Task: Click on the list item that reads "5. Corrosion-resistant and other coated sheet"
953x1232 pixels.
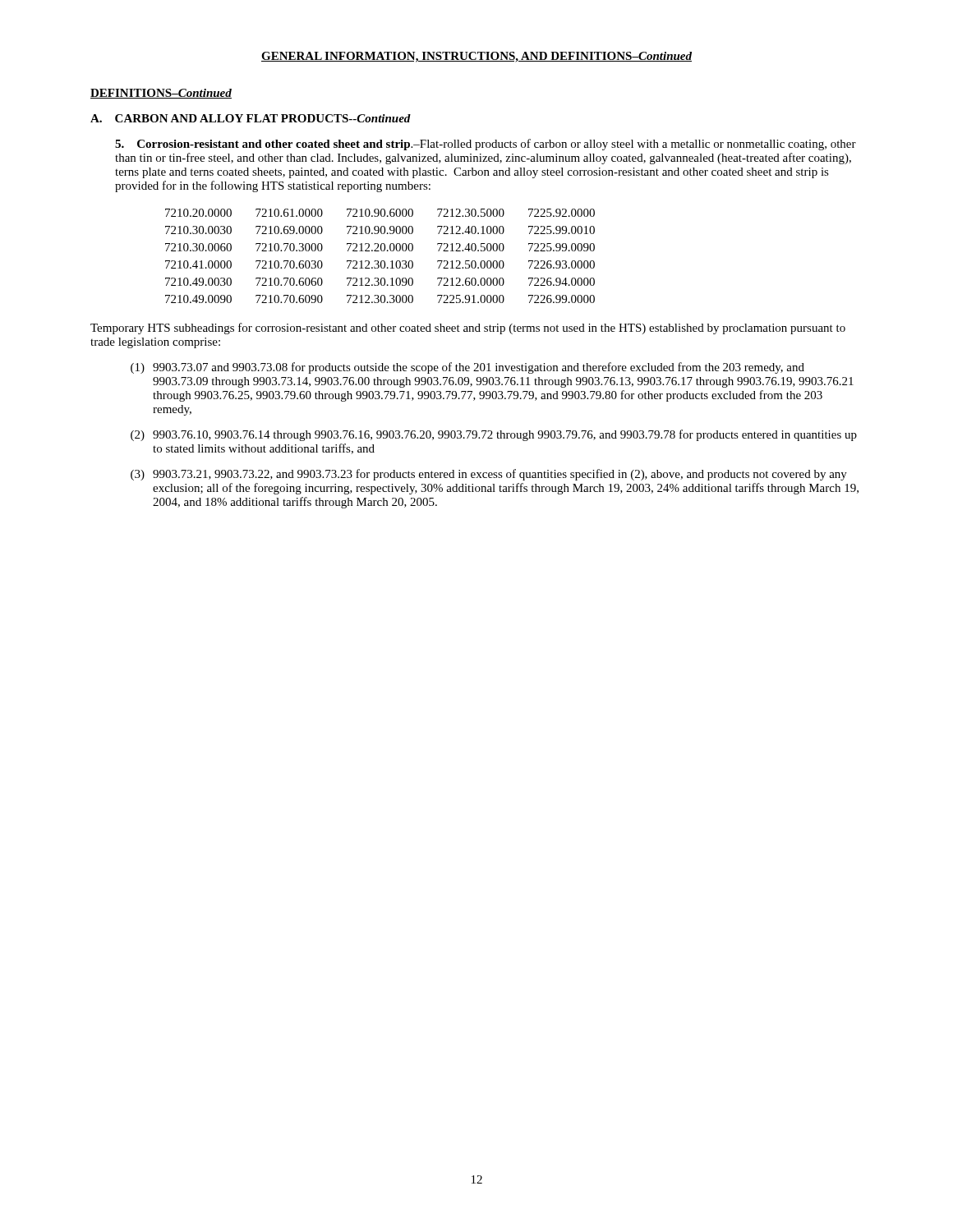Action: click(x=485, y=165)
